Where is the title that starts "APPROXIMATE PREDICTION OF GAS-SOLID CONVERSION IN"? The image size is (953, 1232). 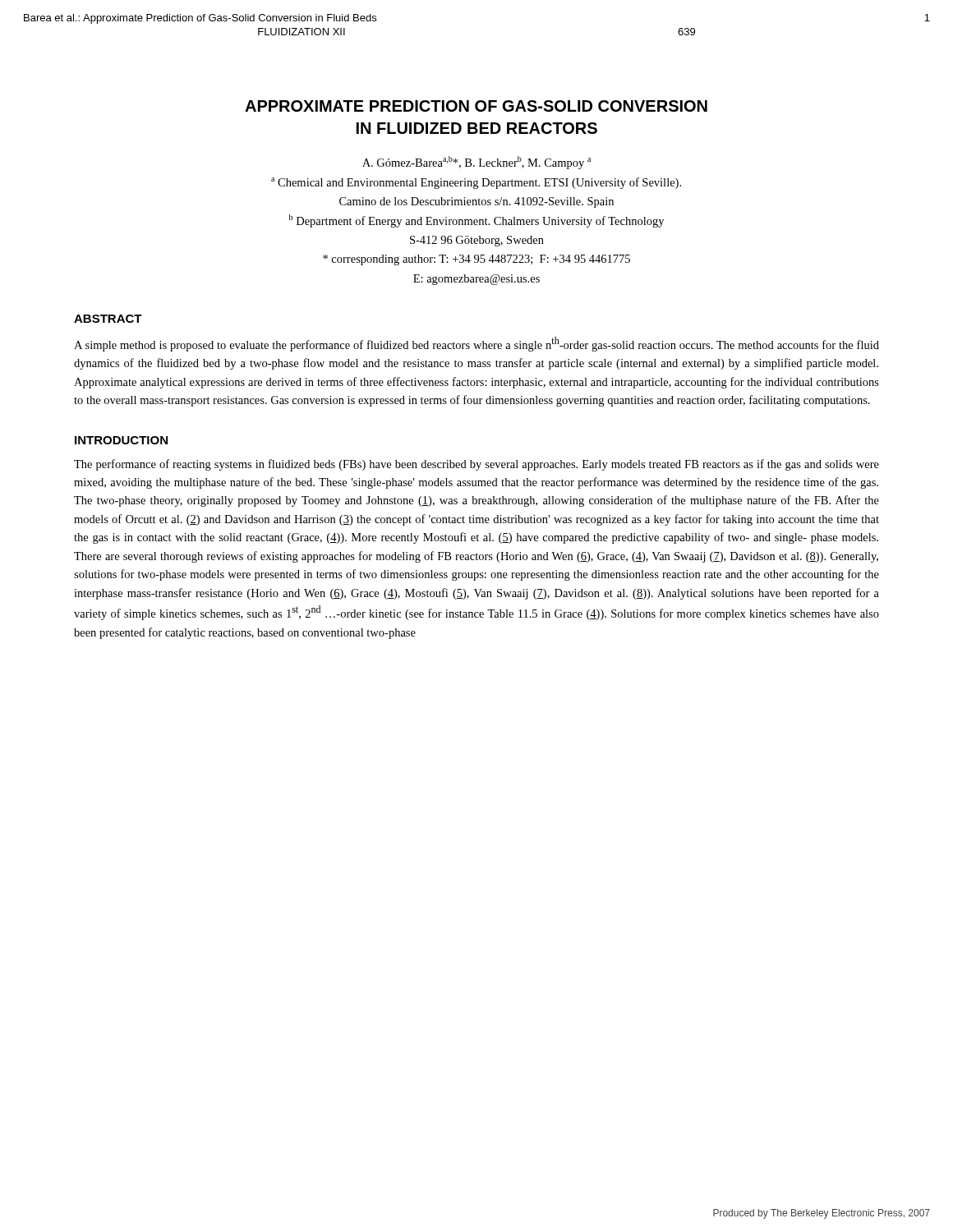point(476,117)
